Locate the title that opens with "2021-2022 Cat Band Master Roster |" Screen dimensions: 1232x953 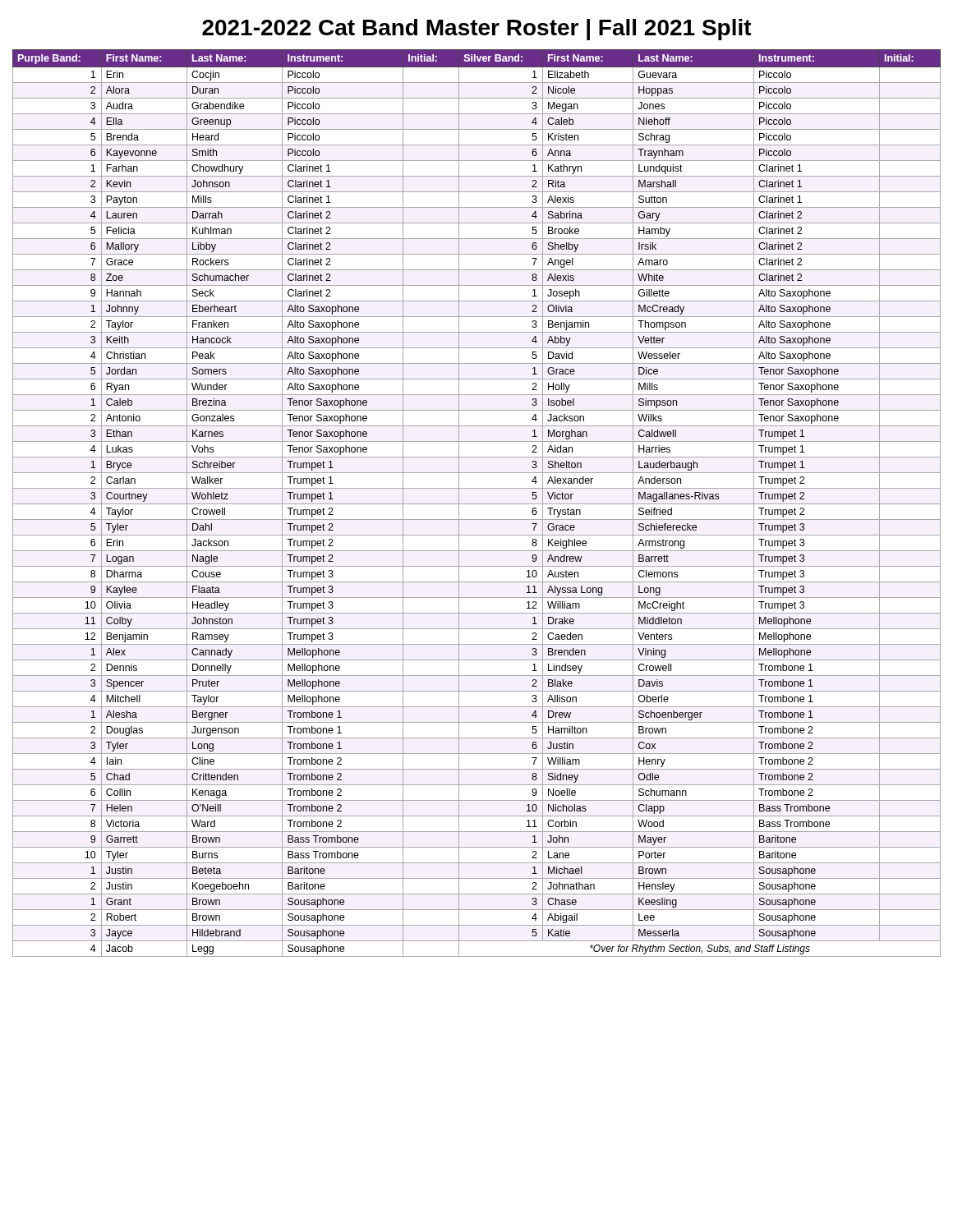[476, 28]
